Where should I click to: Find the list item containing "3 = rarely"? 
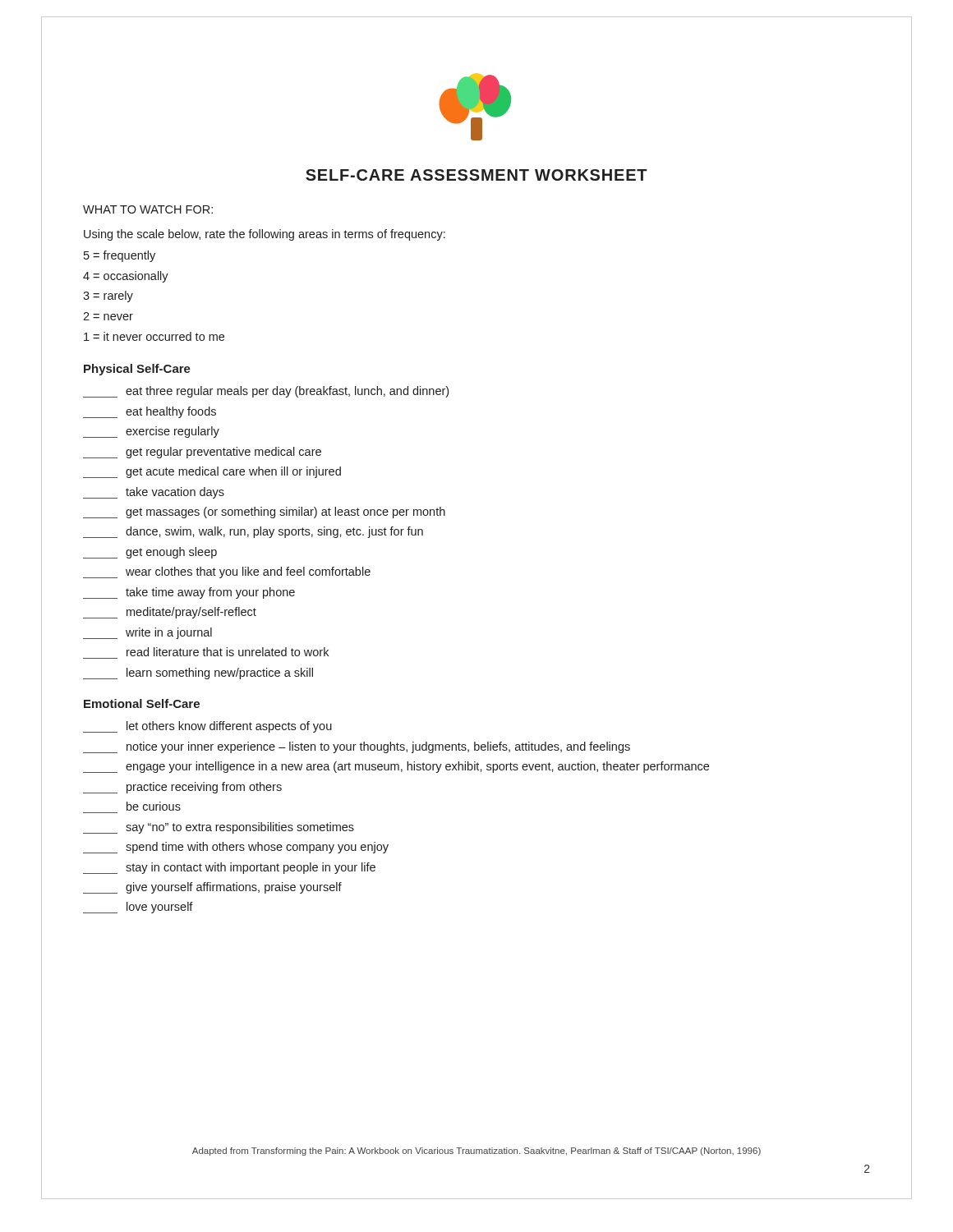point(108,296)
